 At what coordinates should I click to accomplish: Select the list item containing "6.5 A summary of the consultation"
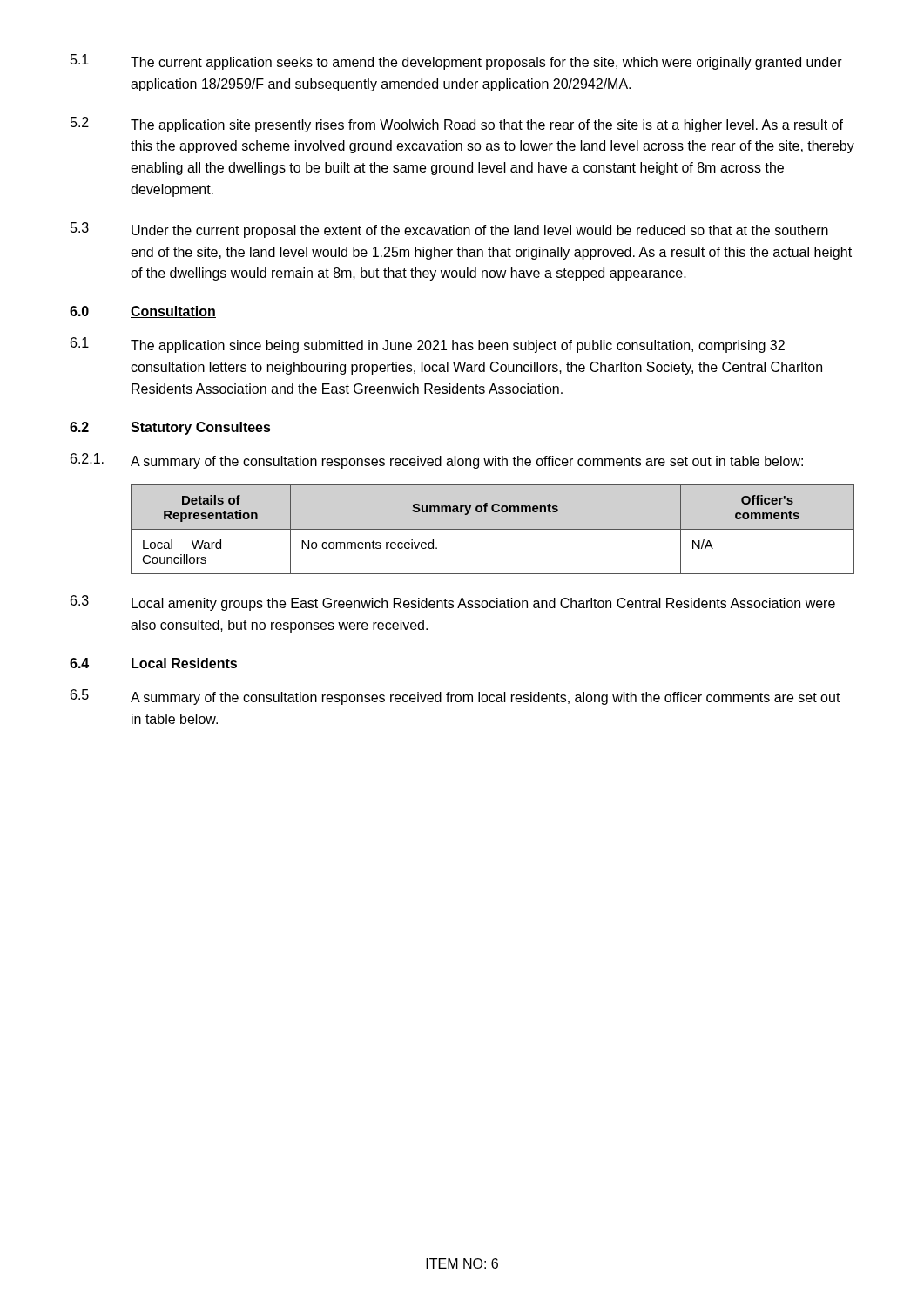pos(462,709)
